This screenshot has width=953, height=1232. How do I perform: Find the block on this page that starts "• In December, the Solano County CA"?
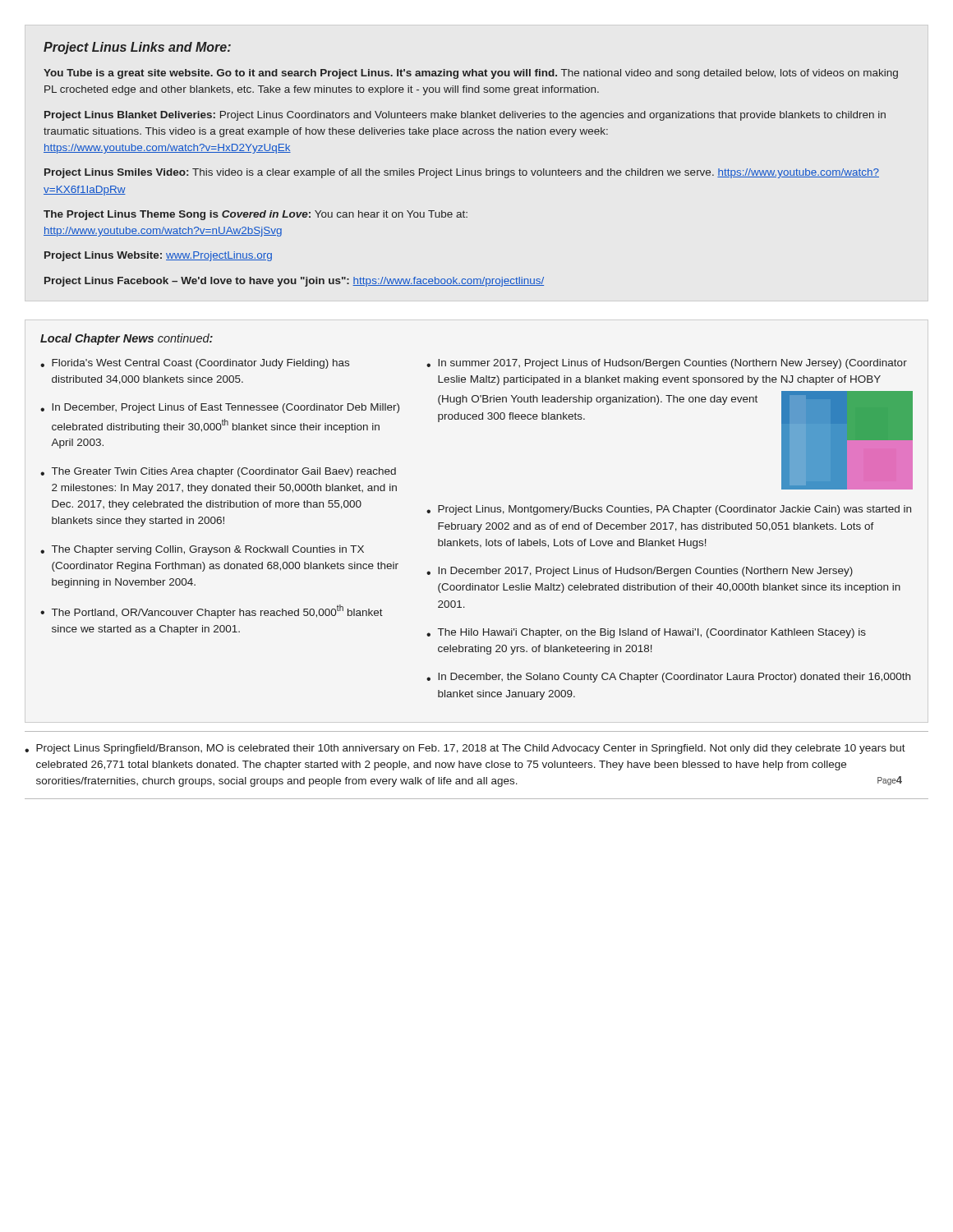[x=670, y=685]
